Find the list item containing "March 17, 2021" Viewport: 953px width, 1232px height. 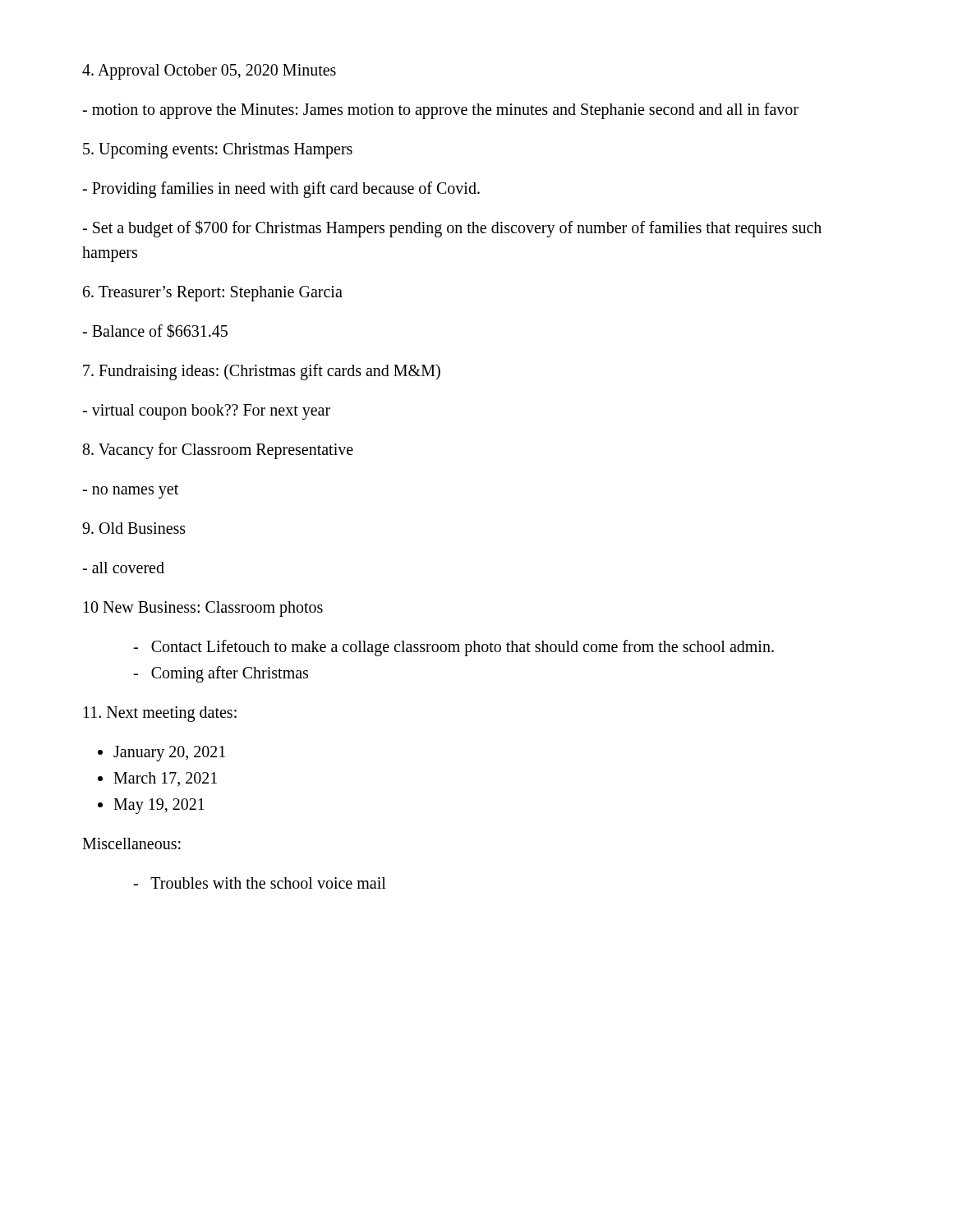166,778
